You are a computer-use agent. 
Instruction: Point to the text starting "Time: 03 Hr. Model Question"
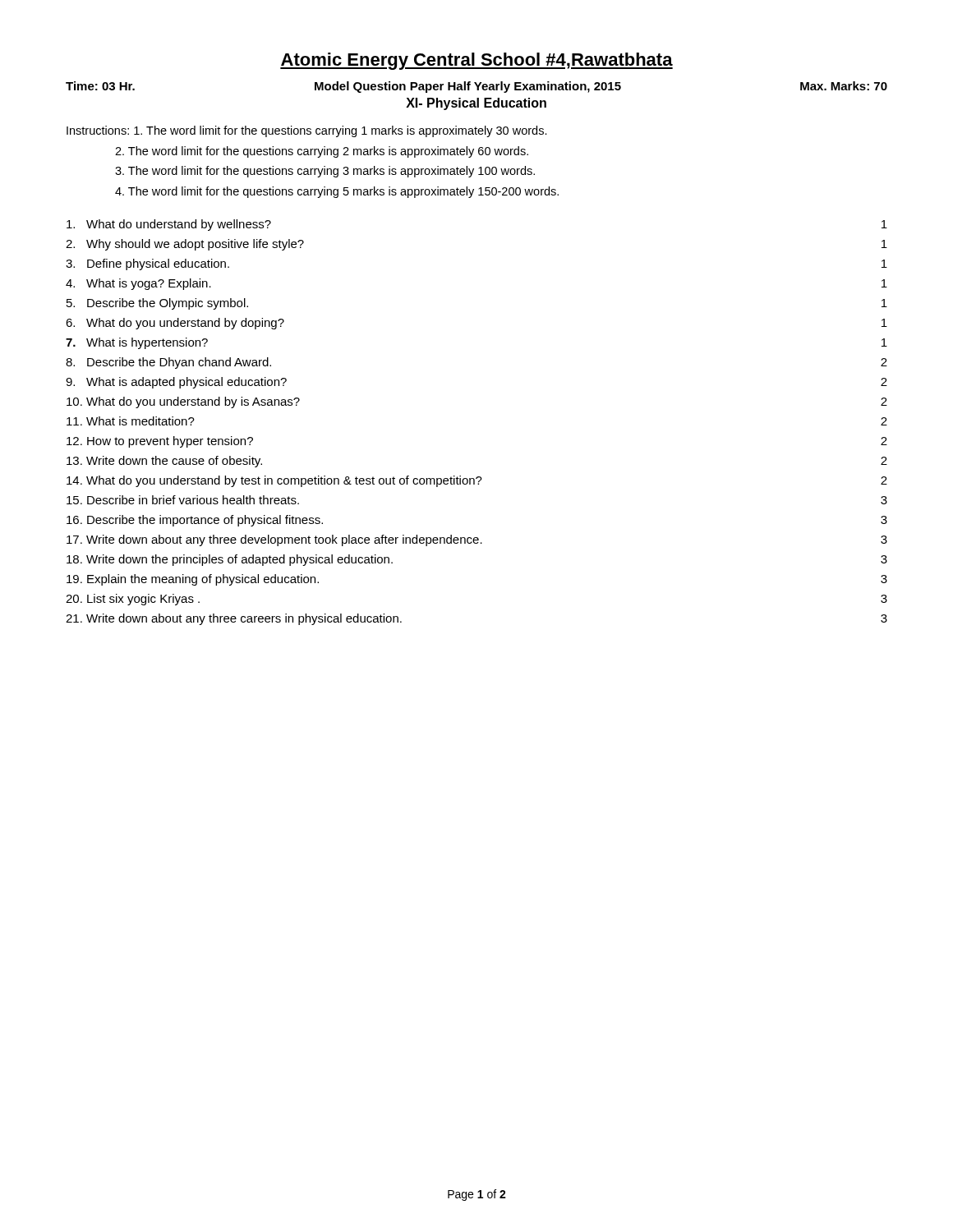click(x=476, y=86)
